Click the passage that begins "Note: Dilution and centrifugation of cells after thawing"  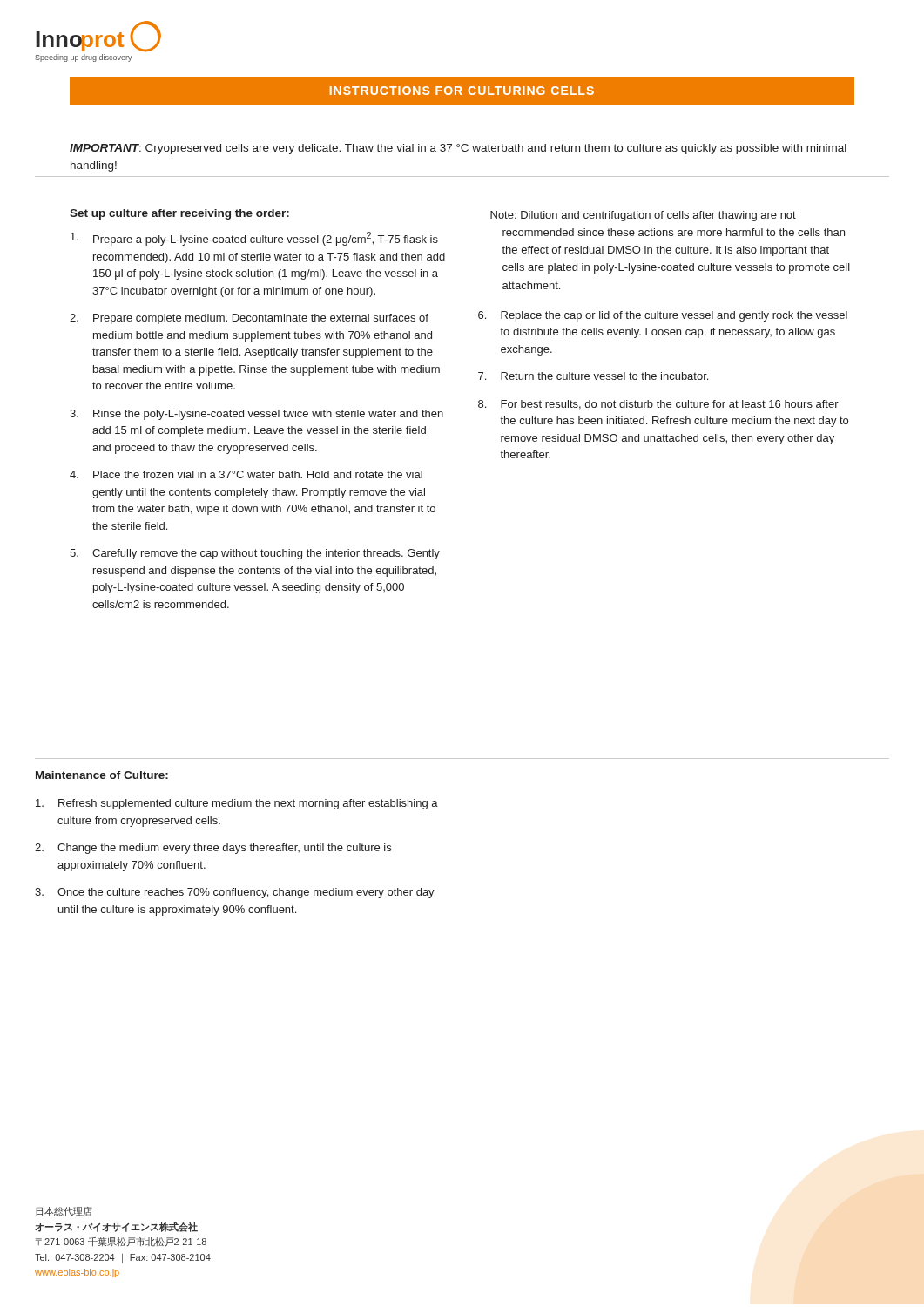(670, 250)
